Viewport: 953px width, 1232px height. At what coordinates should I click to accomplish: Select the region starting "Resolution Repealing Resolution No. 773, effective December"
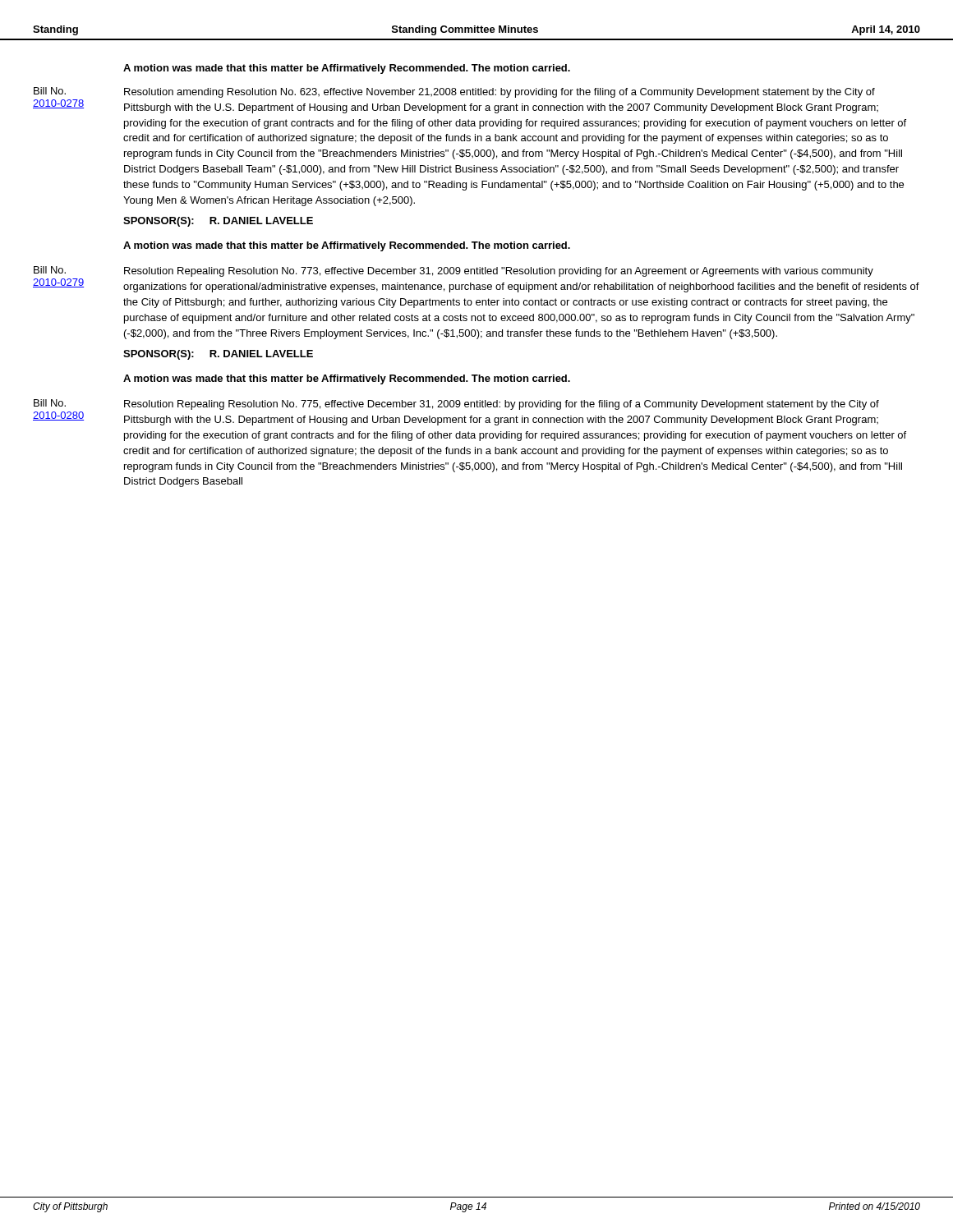tap(522, 313)
